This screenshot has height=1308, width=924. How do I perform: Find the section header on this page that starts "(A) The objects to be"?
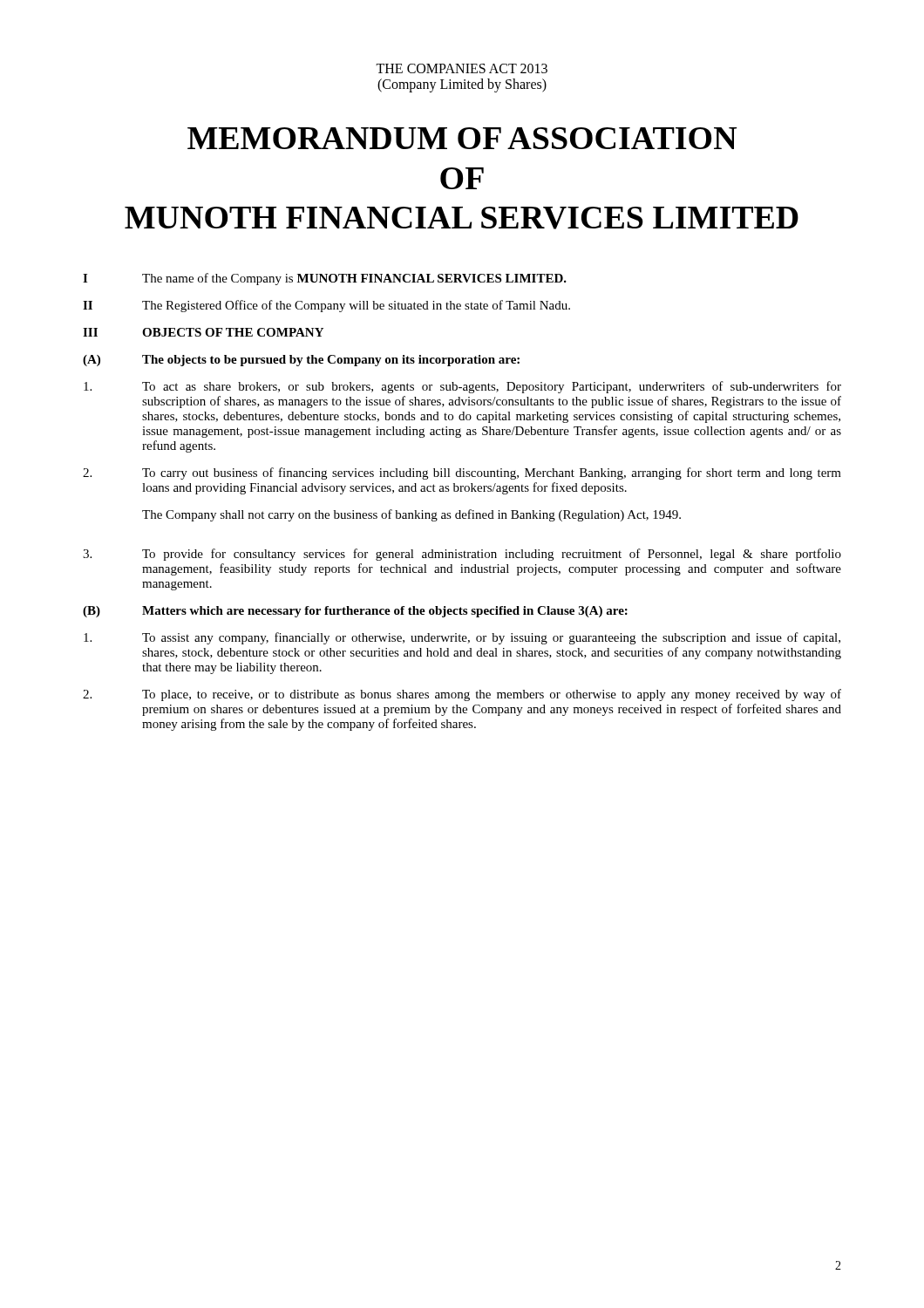pos(462,360)
